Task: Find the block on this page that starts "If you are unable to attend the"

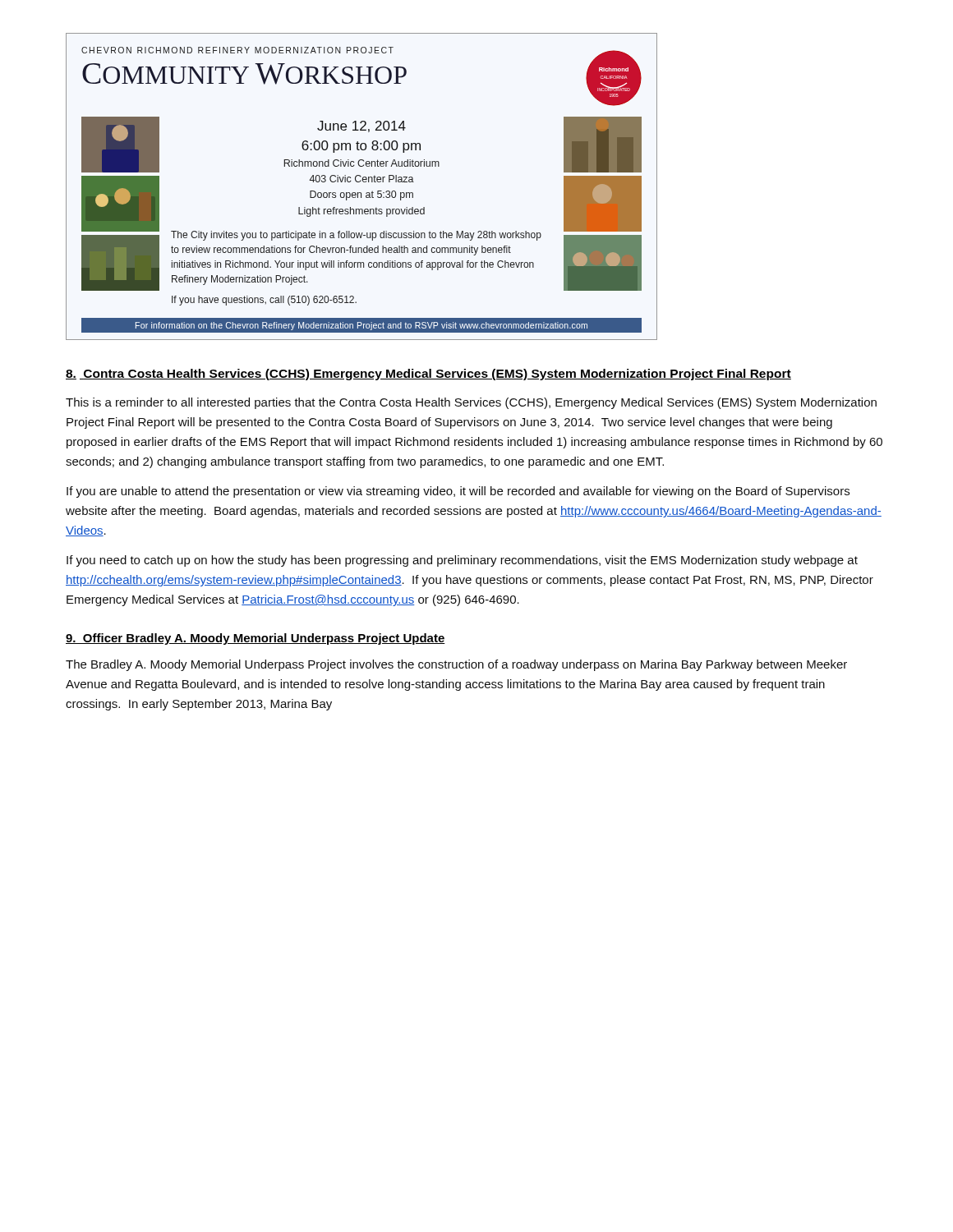Action: pyautogui.click(x=474, y=511)
